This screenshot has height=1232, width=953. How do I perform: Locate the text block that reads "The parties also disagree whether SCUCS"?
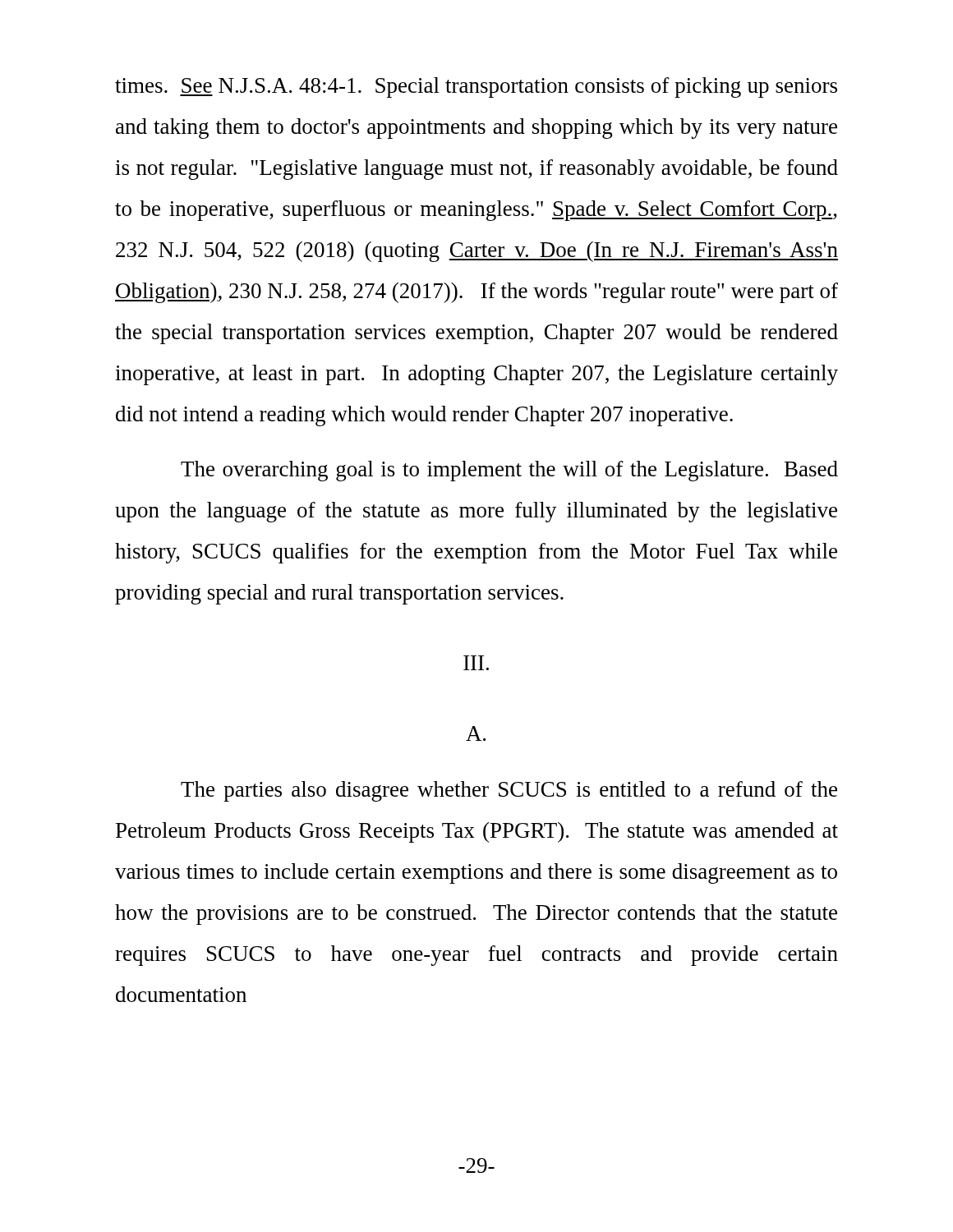click(509, 791)
